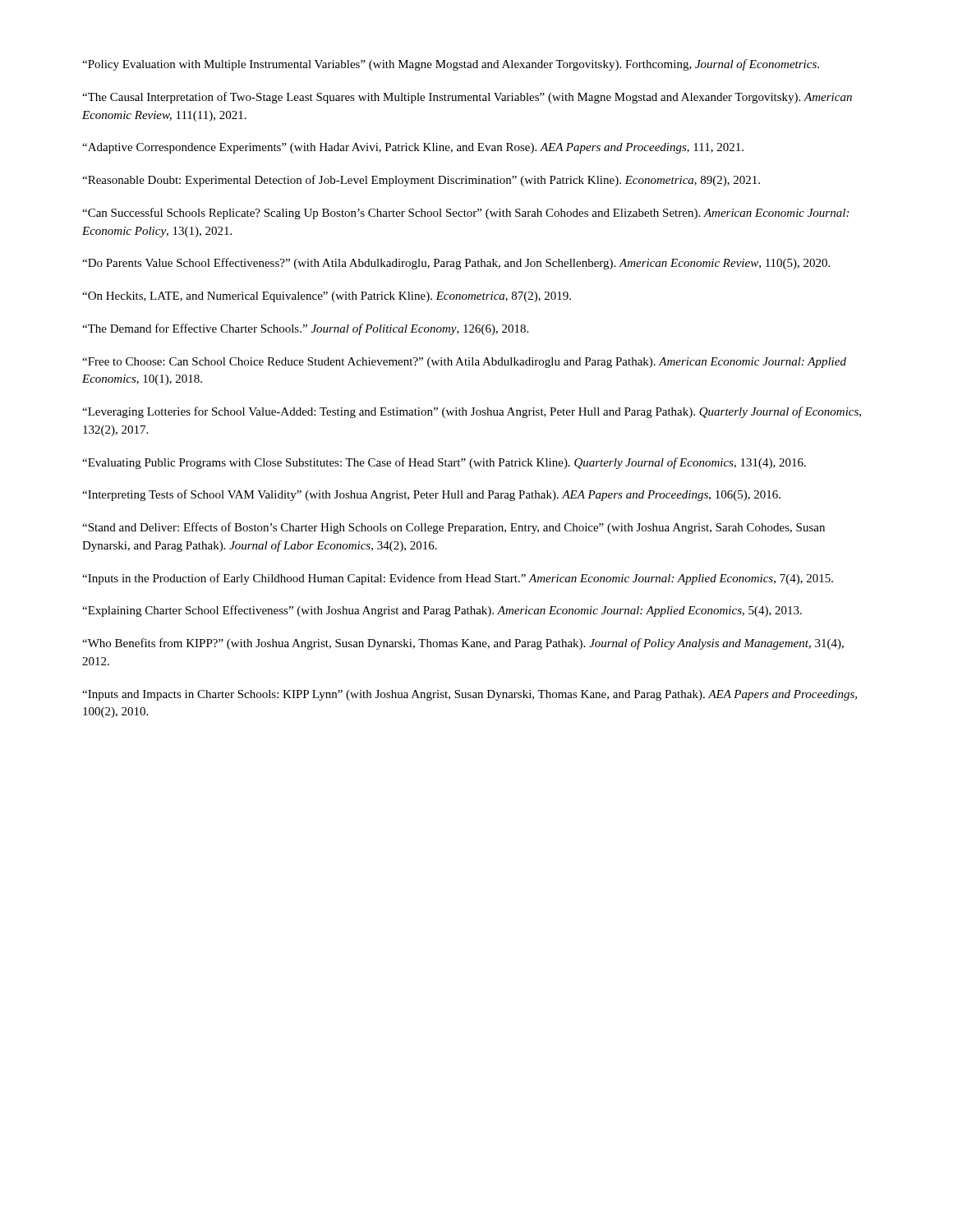Image resolution: width=953 pixels, height=1232 pixels.
Task: Select the list item that says "“Do Parents Value School Effectiveness?” (with Atila Abdulkadiroglu,"
Action: [x=456, y=263]
